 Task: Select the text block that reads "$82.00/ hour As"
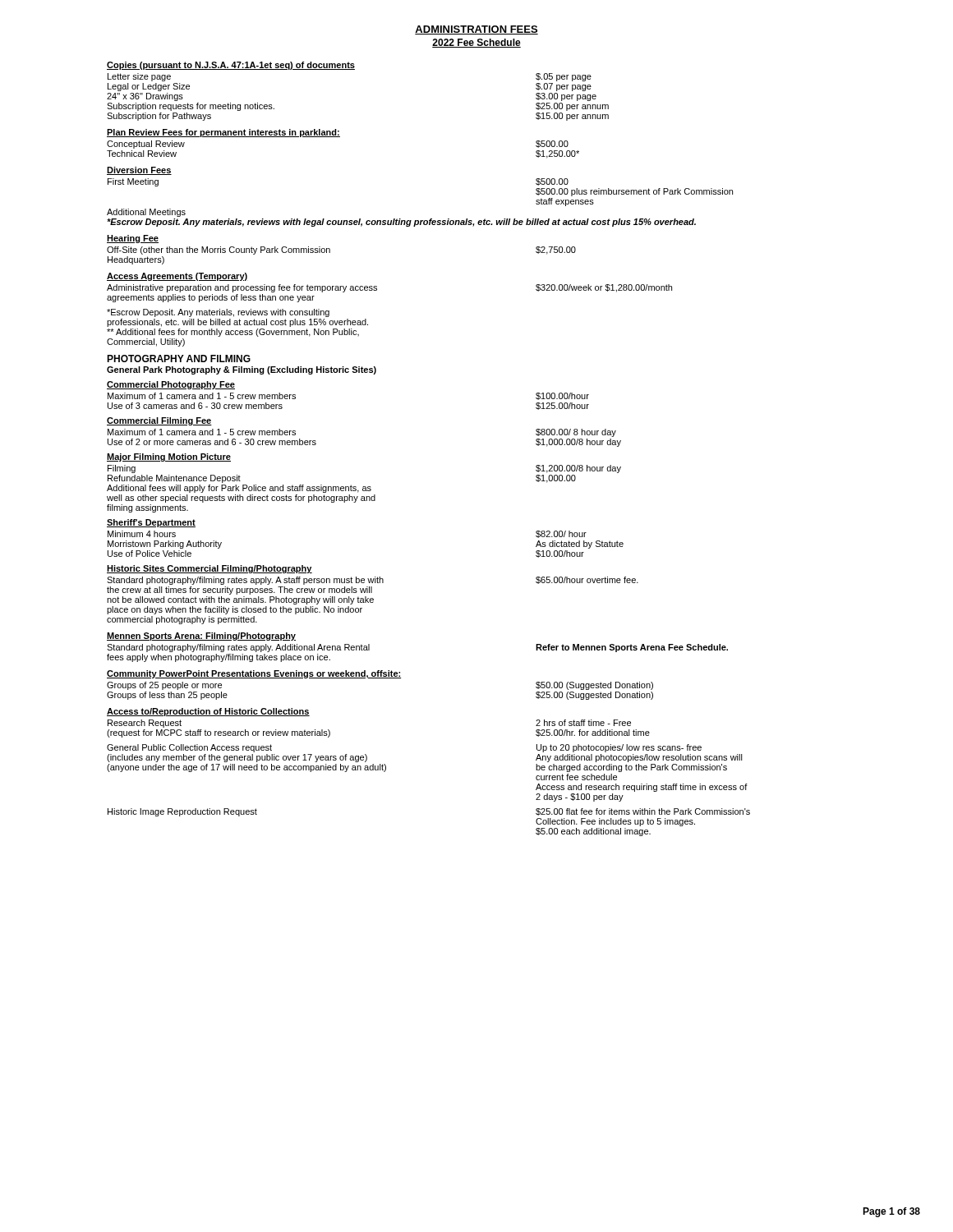click(x=580, y=544)
